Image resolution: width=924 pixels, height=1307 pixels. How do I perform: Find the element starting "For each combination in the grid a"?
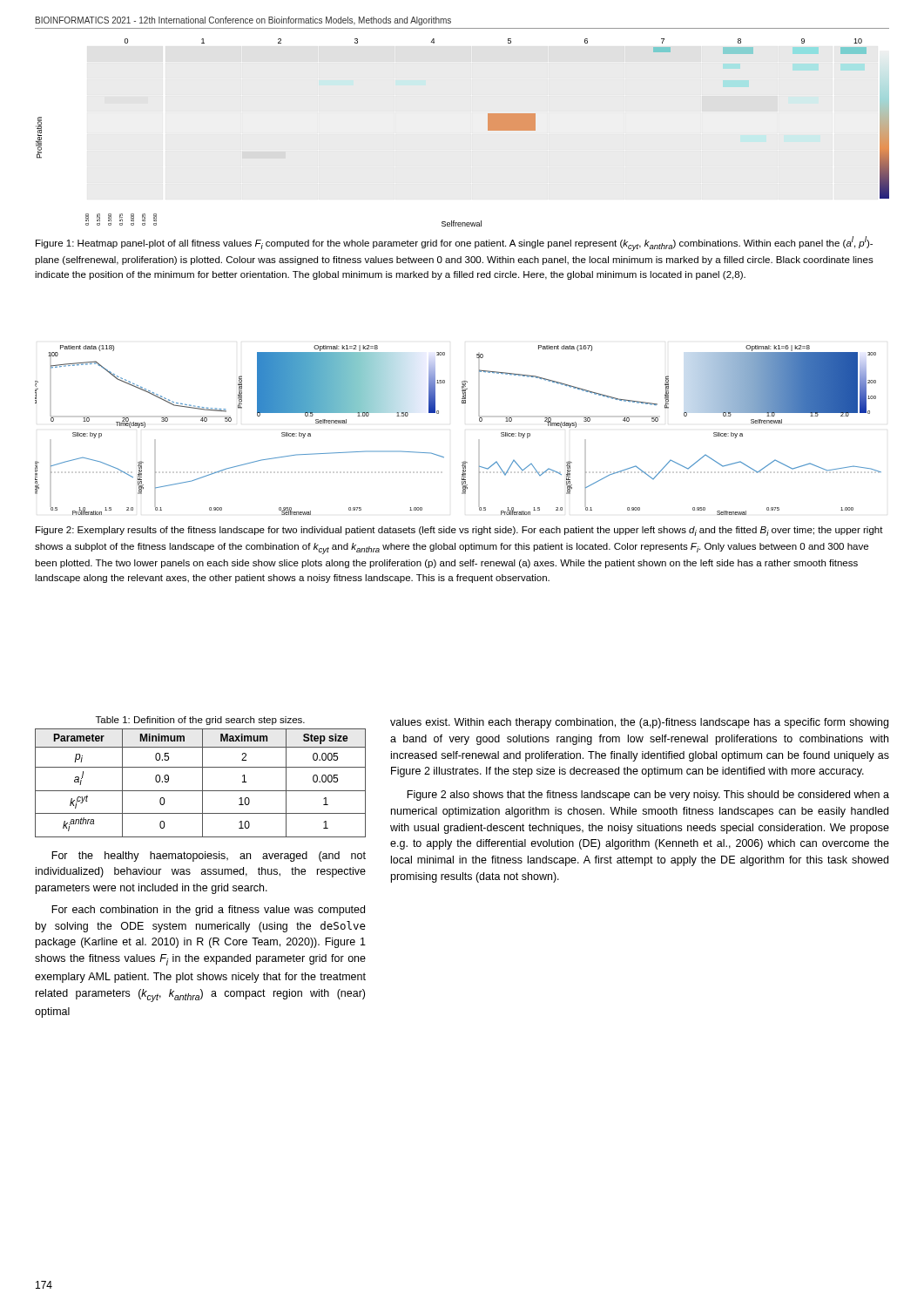pos(200,961)
